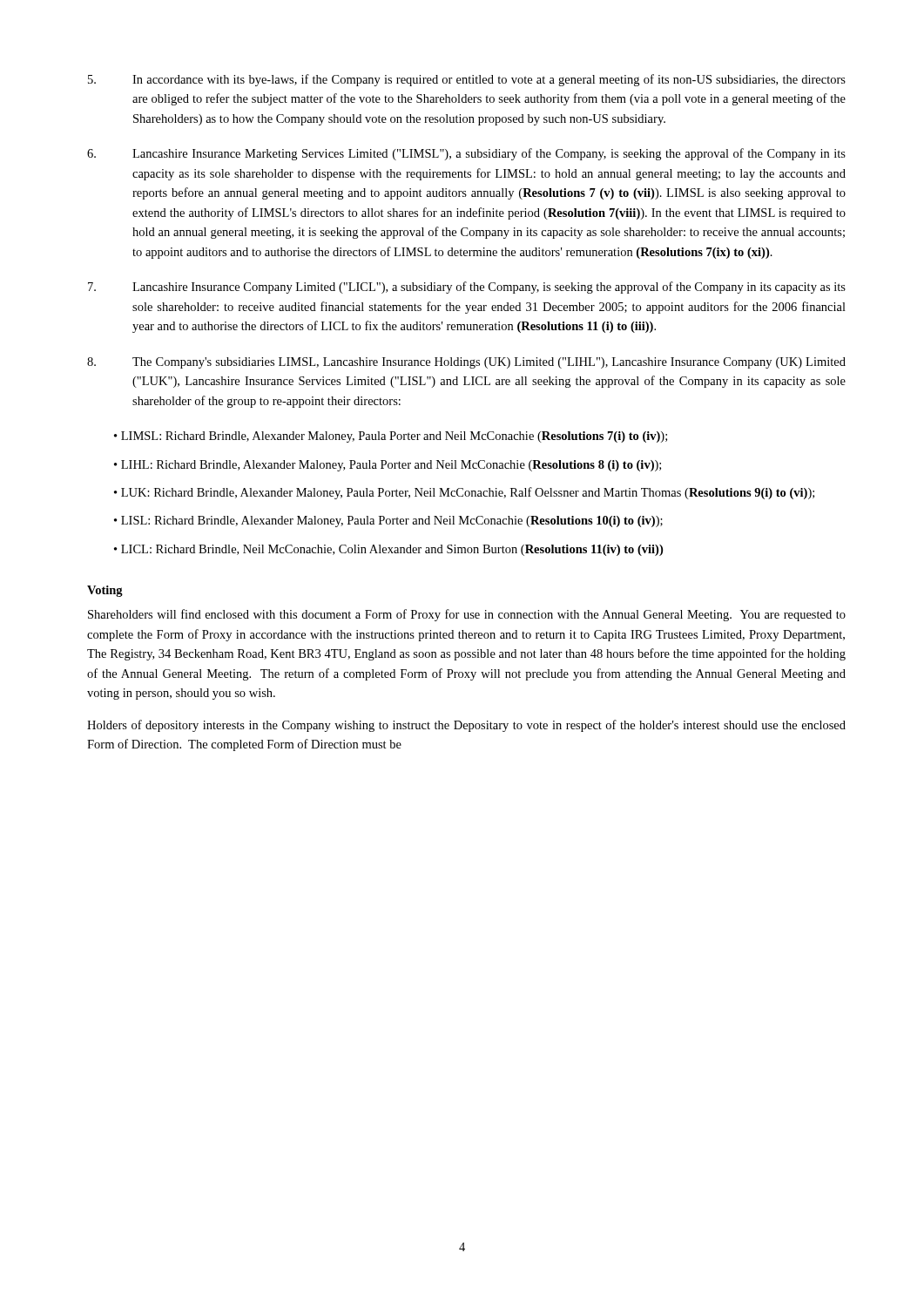Point to the element starting "5. In accordance"

pyautogui.click(x=466, y=99)
